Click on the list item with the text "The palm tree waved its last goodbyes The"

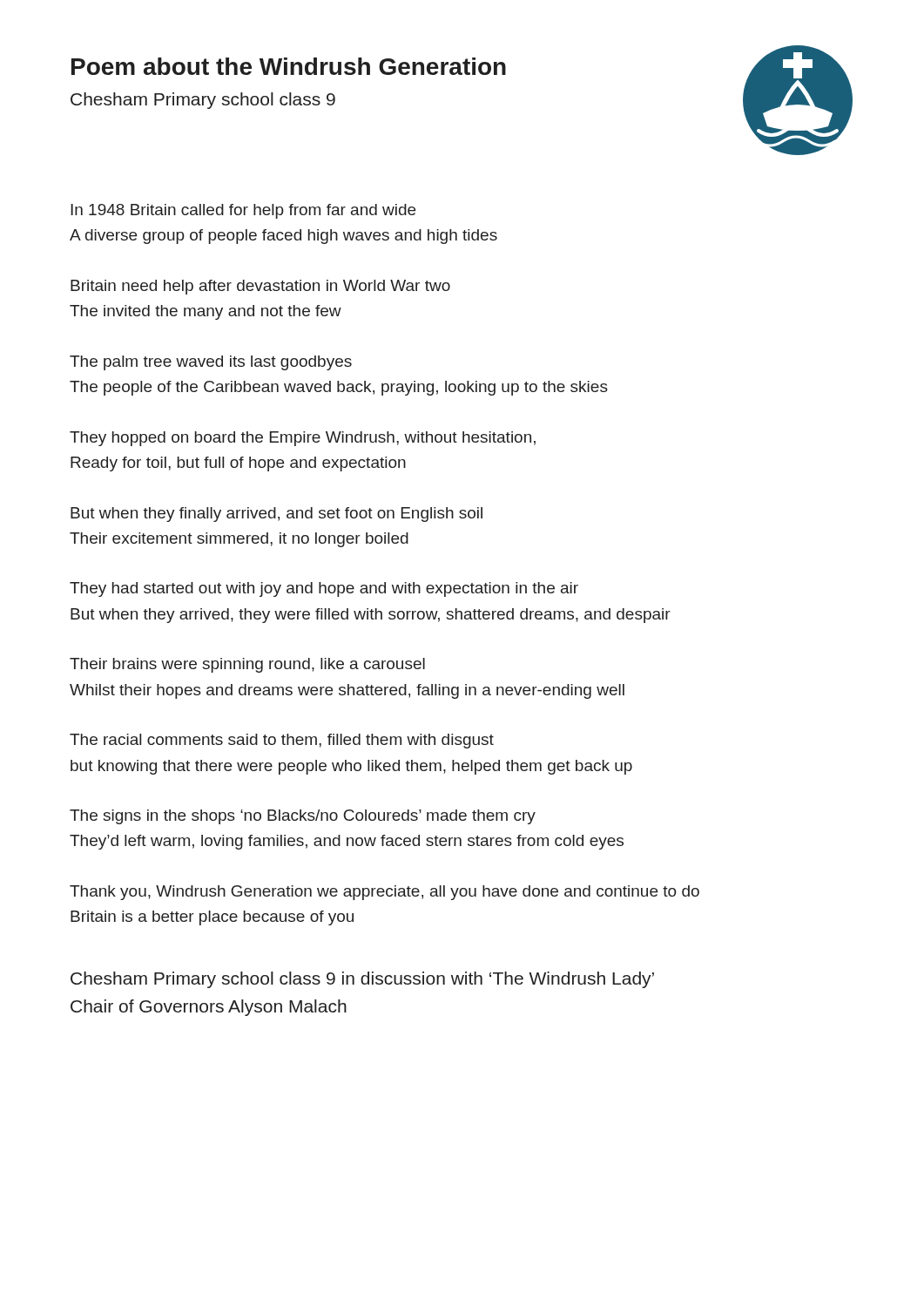(462, 374)
